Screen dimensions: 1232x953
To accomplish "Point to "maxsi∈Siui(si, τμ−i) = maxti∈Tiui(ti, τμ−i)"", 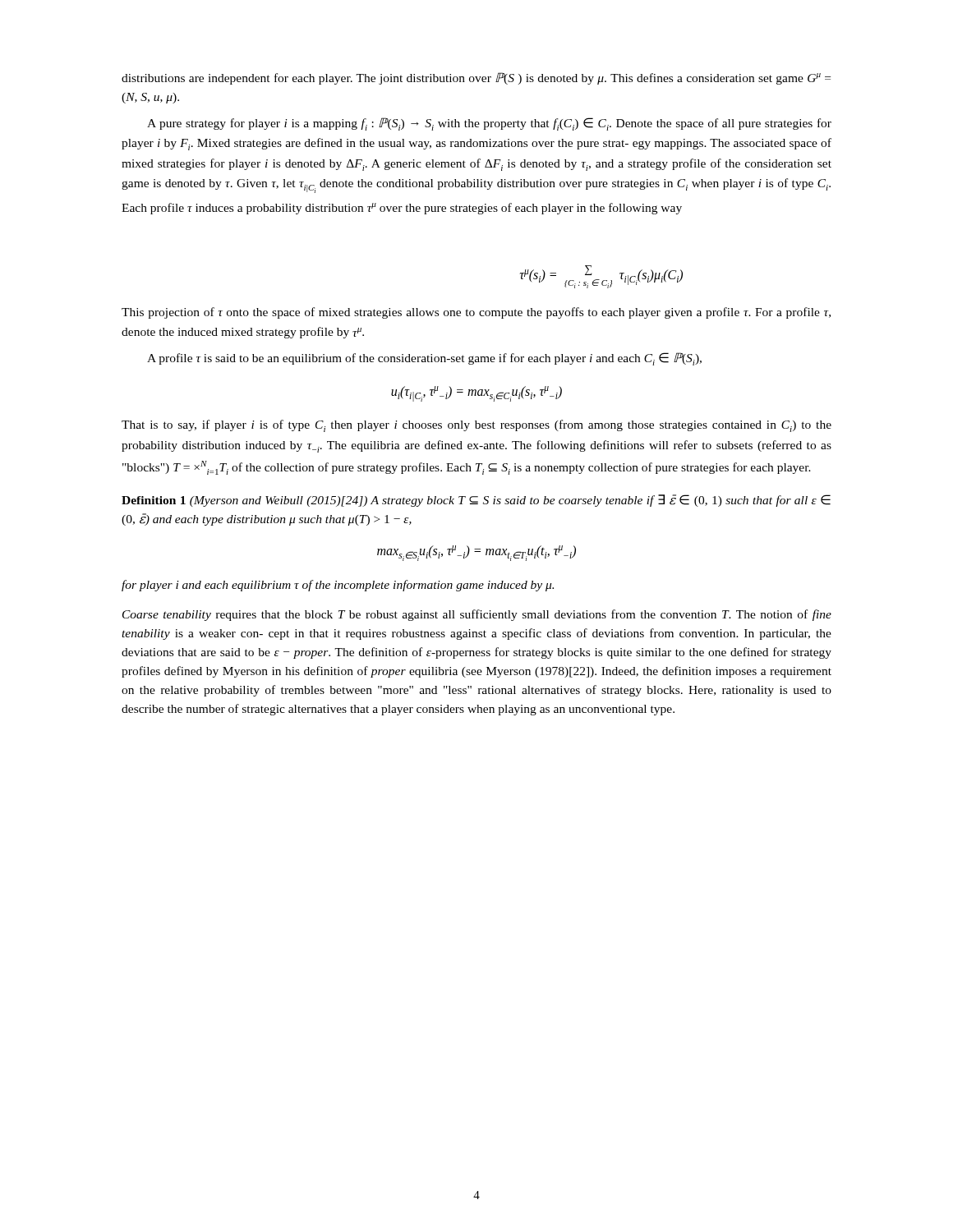I will 476,552.
